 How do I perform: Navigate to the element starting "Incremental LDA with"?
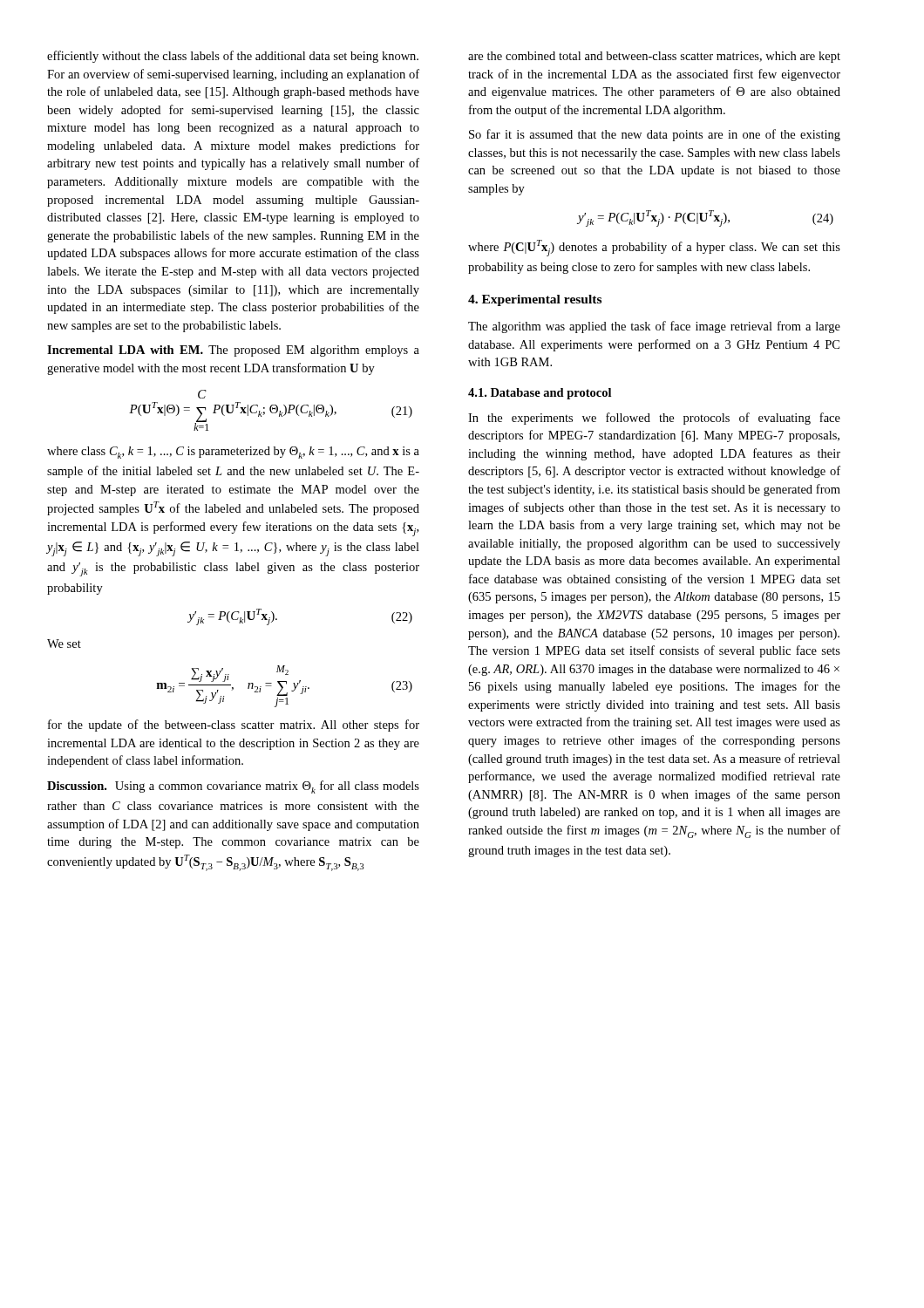pyautogui.click(x=233, y=359)
